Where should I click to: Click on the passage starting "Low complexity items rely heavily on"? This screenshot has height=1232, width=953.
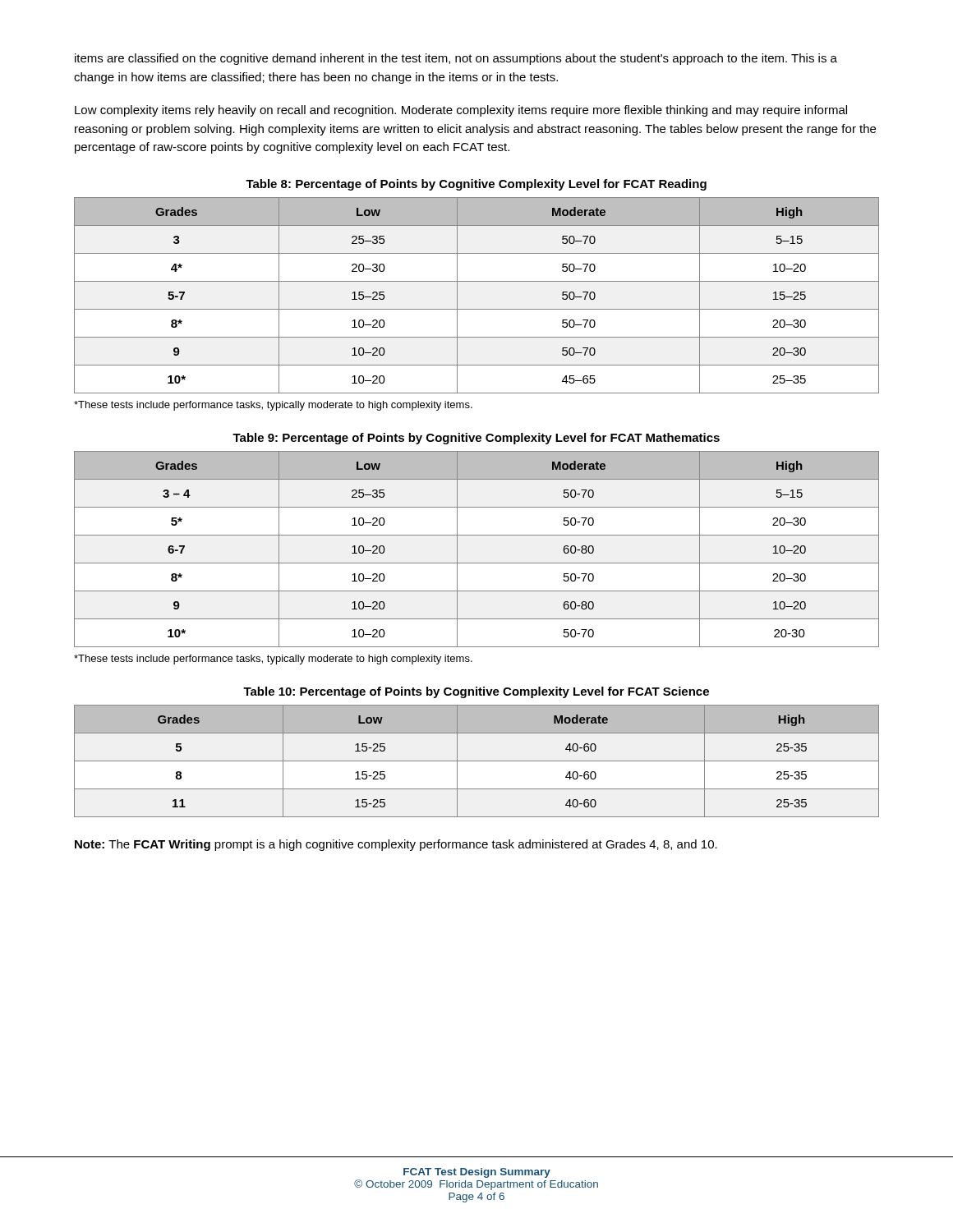475,128
